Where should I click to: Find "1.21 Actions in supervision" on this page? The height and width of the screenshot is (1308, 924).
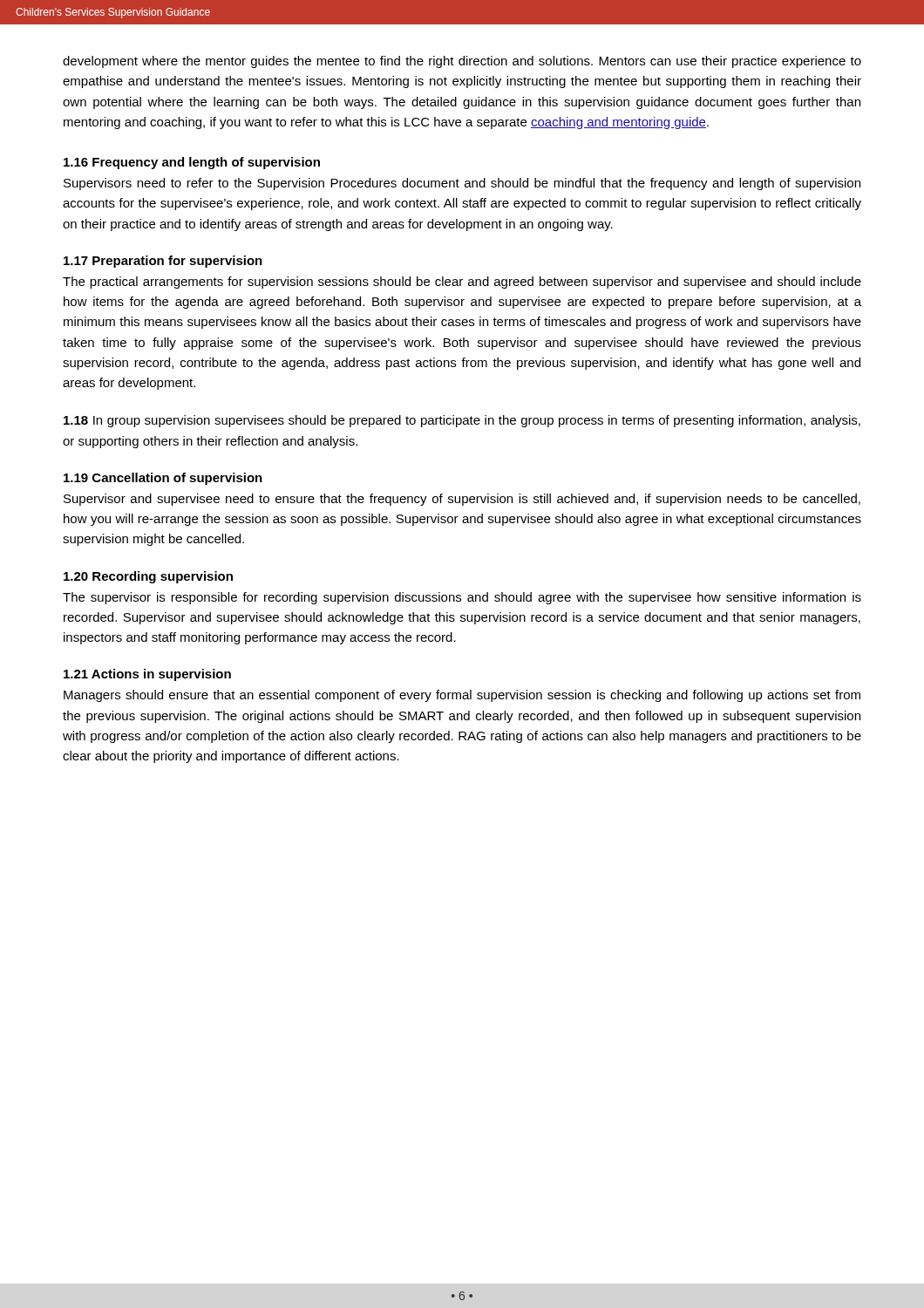147,674
